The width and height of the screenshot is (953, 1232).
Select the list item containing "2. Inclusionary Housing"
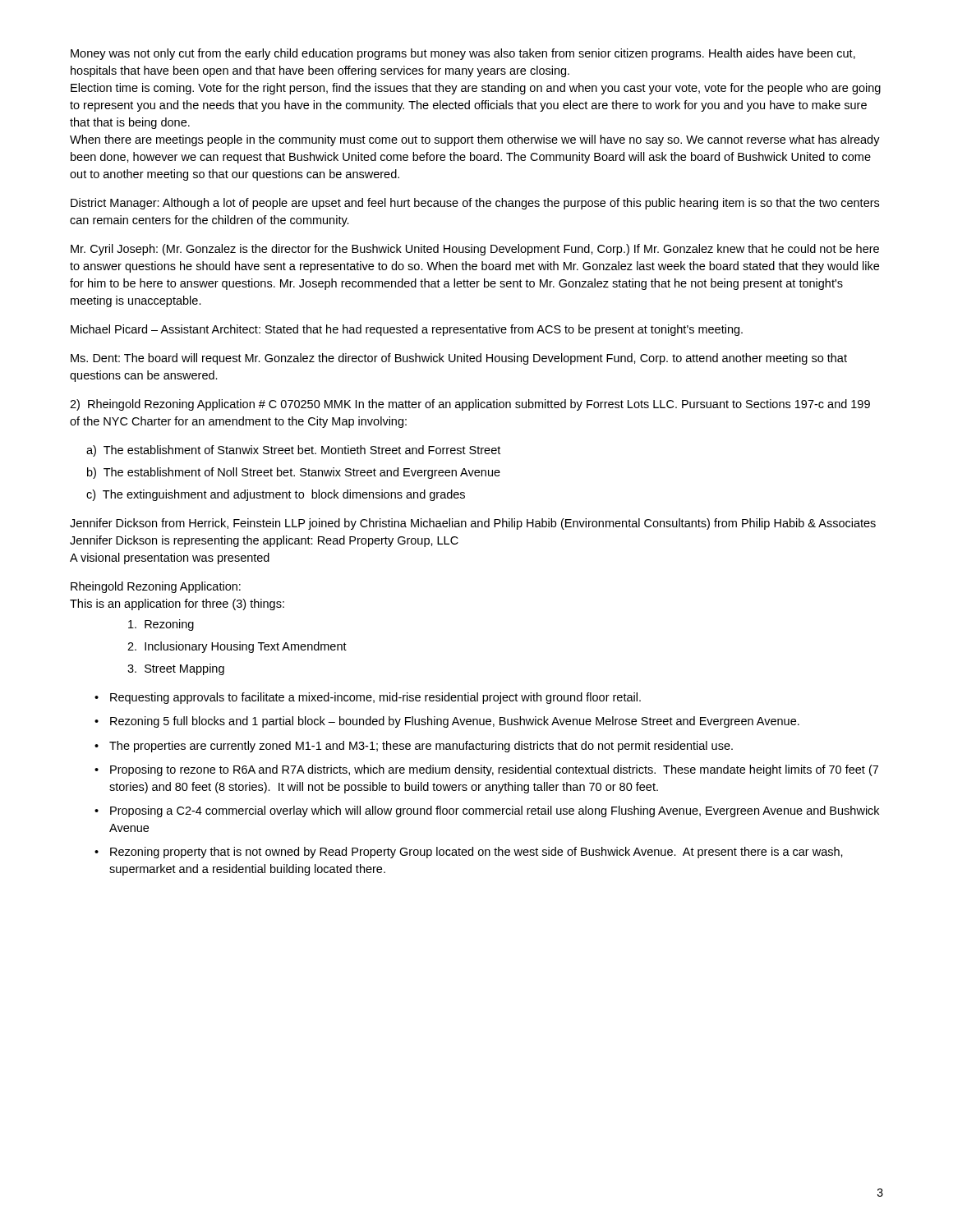pyautogui.click(x=237, y=647)
